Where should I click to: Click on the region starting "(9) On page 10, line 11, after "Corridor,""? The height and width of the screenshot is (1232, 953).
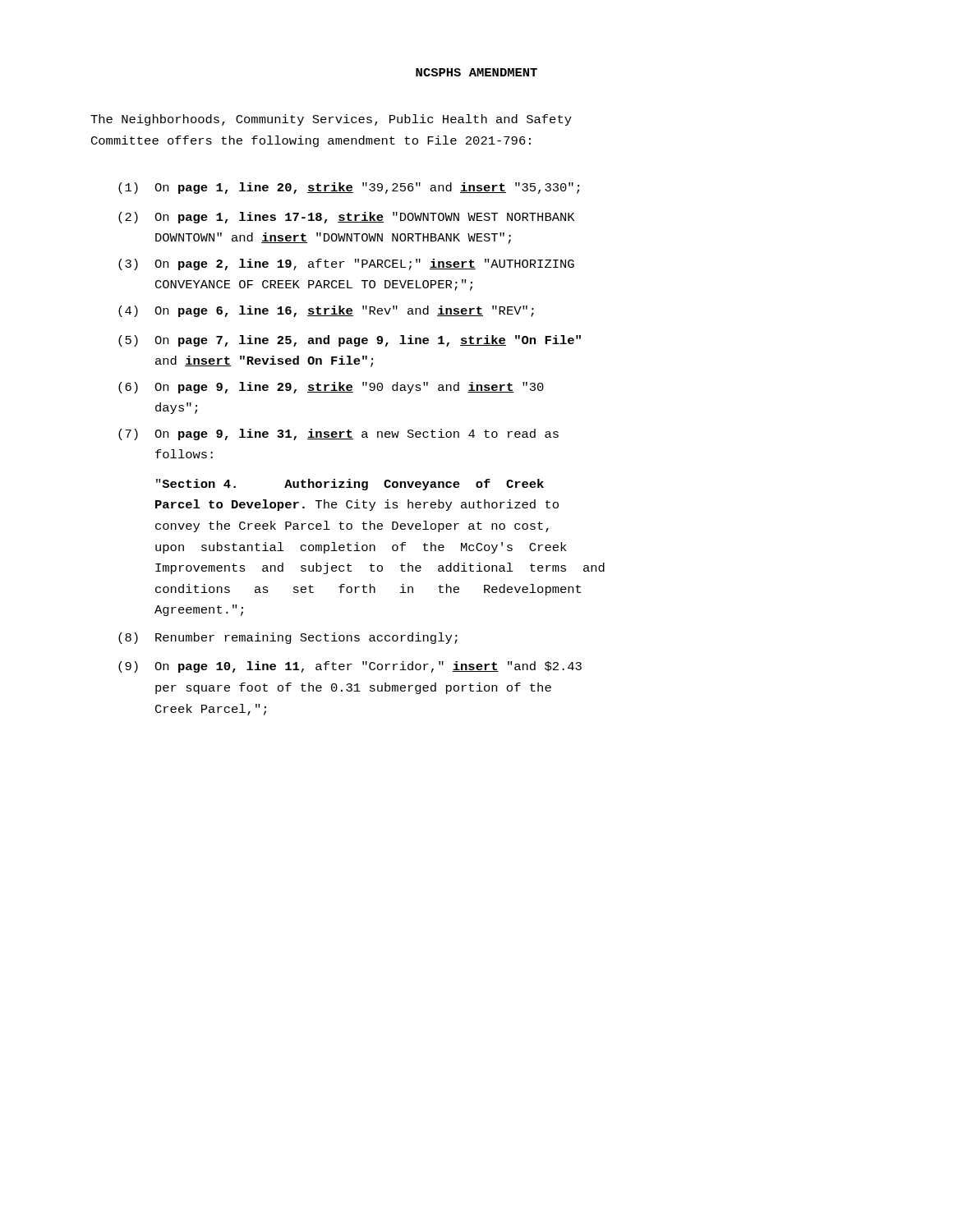click(476, 689)
